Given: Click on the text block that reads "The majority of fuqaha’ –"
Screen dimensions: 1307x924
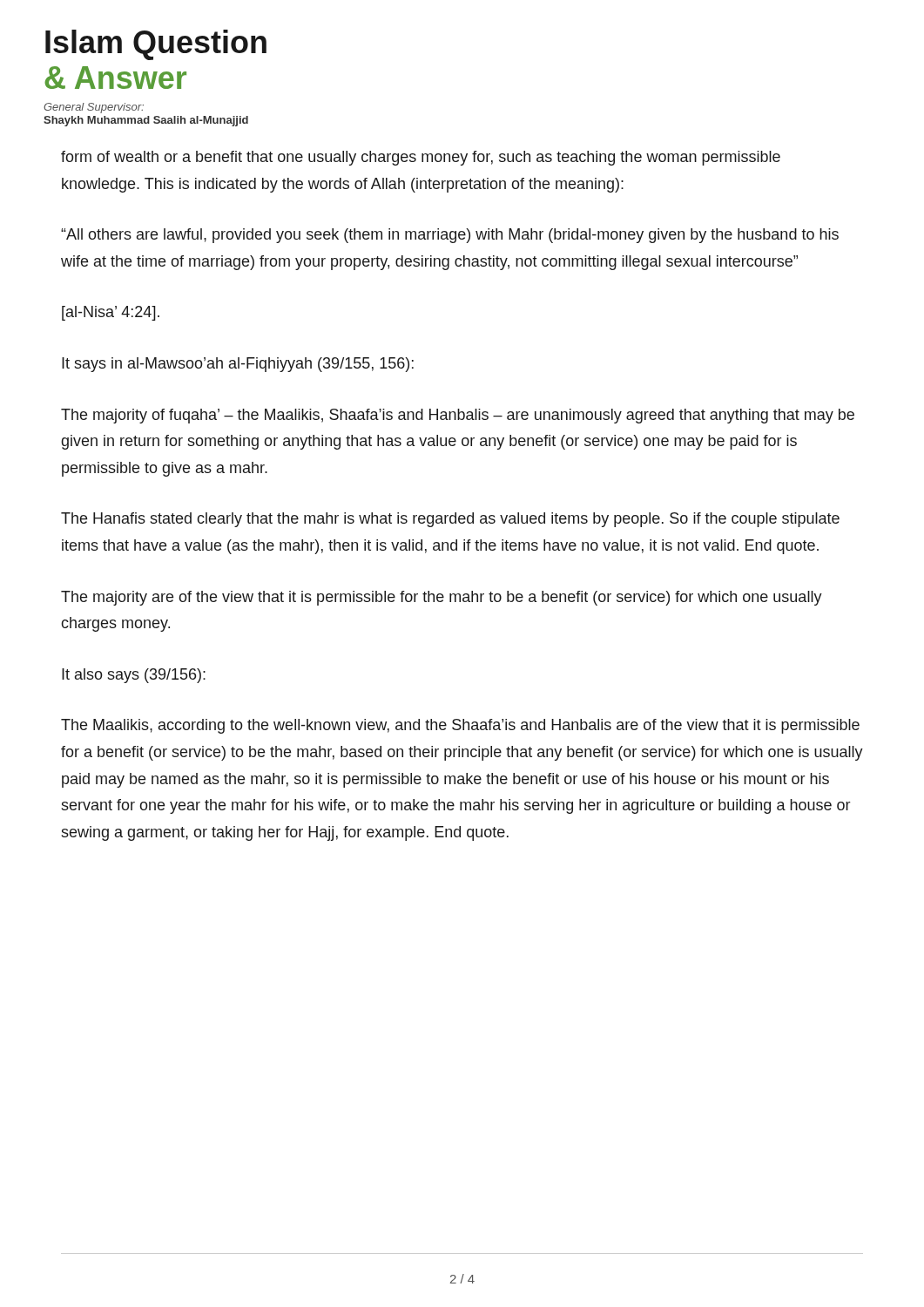Looking at the screenshot, I should click(458, 441).
